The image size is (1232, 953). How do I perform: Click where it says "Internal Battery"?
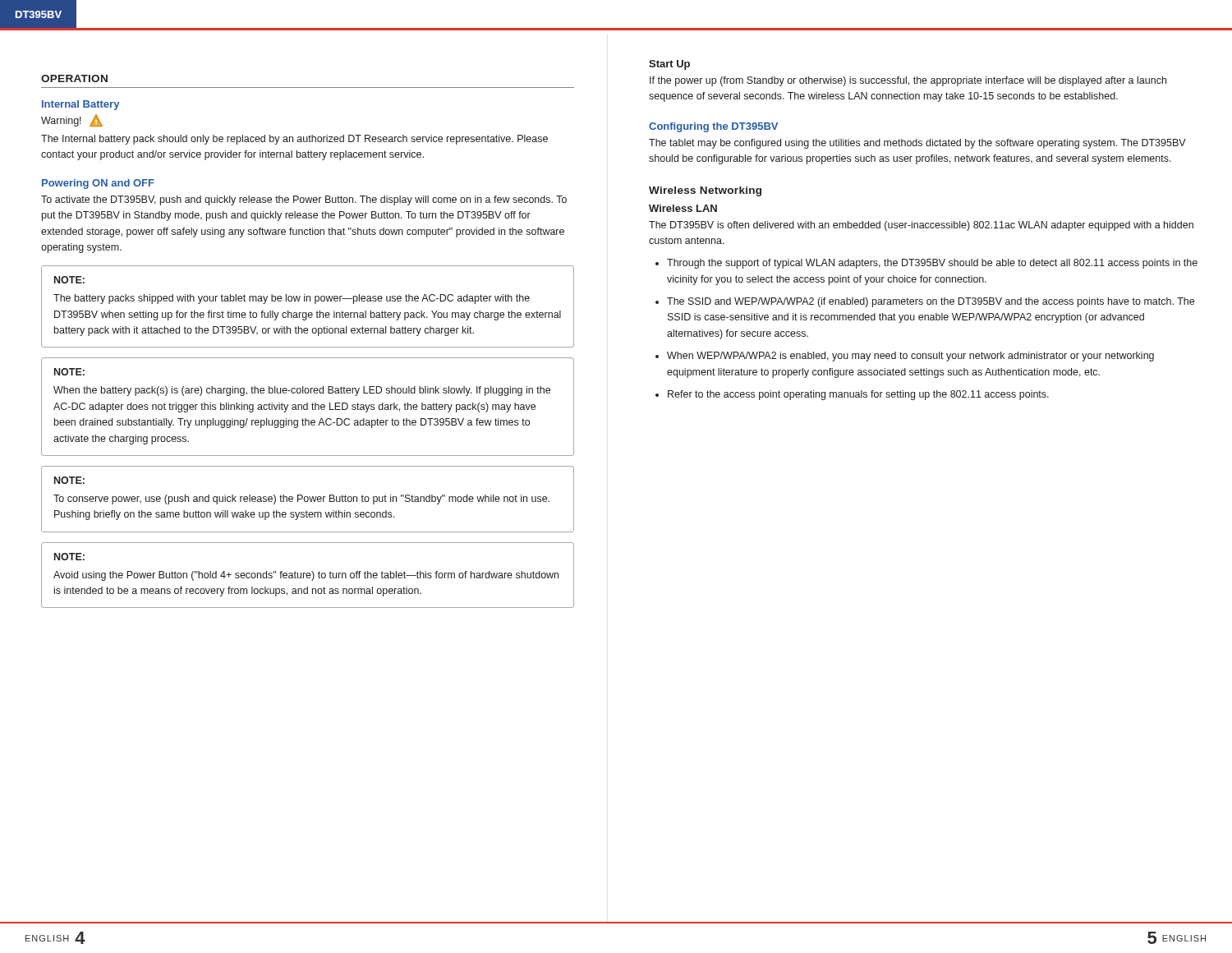point(80,104)
